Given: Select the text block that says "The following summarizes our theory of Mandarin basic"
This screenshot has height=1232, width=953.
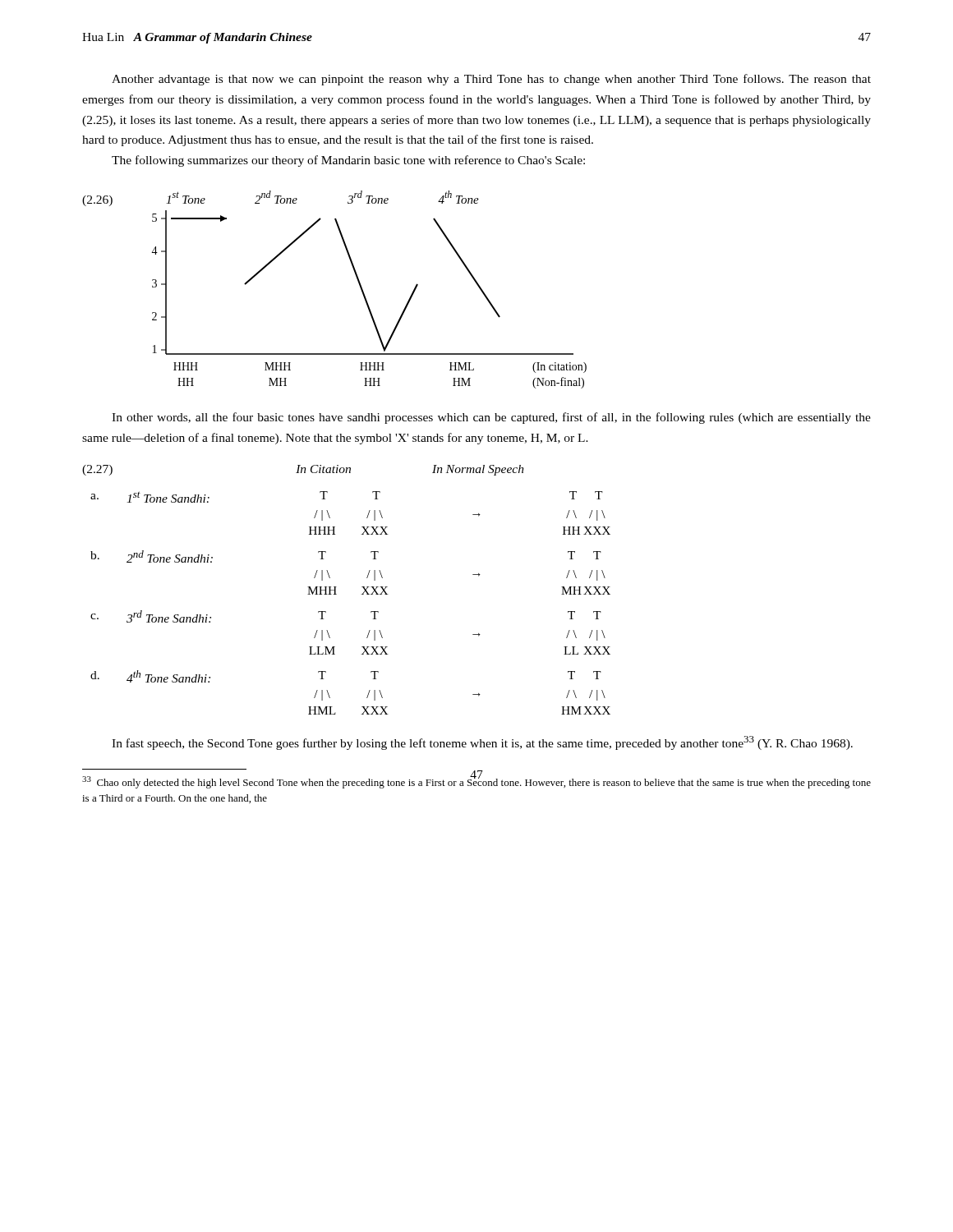Looking at the screenshot, I should click(x=349, y=160).
